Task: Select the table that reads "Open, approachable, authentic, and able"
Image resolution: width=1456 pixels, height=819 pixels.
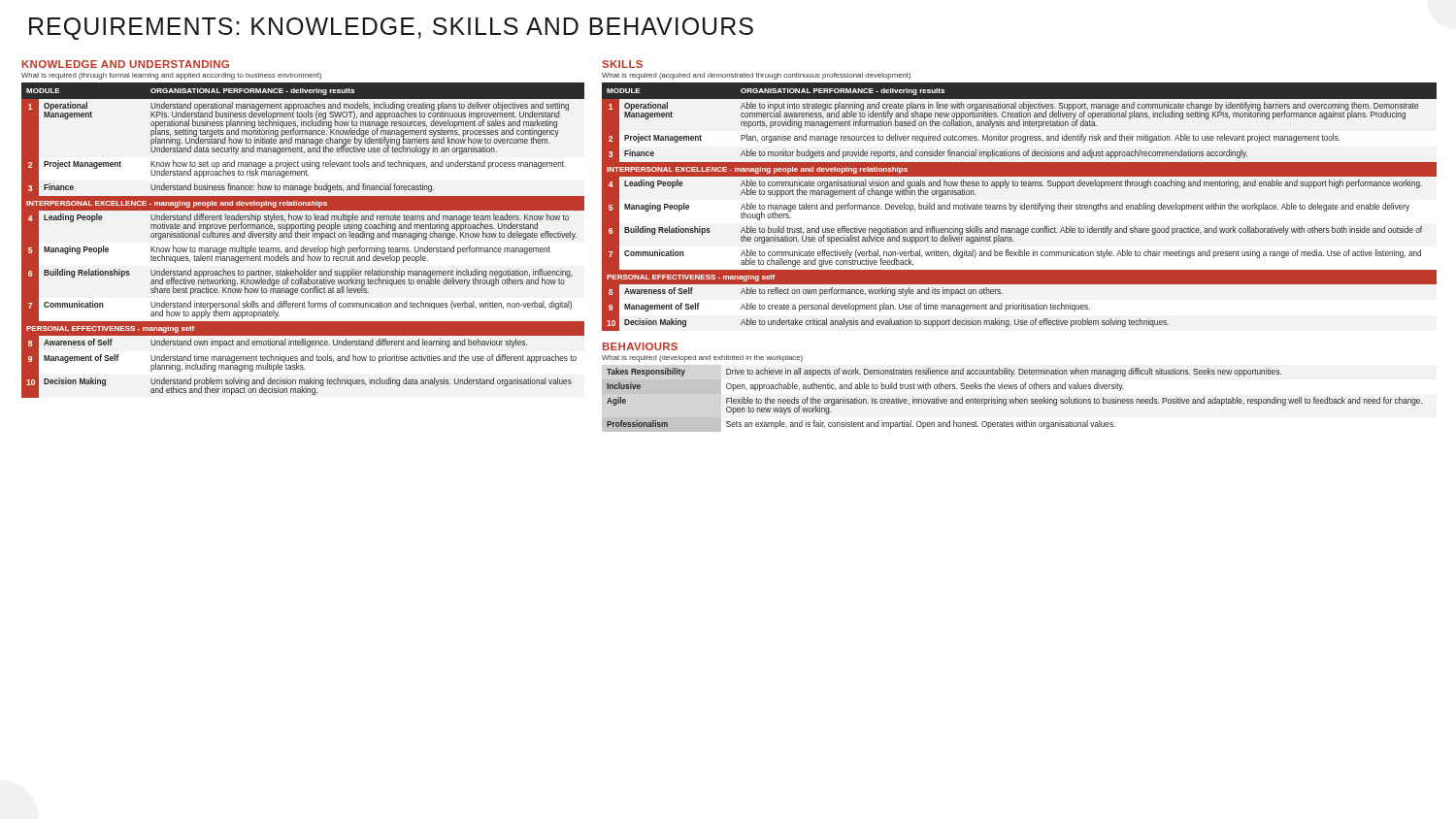Action: point(1019,398)
